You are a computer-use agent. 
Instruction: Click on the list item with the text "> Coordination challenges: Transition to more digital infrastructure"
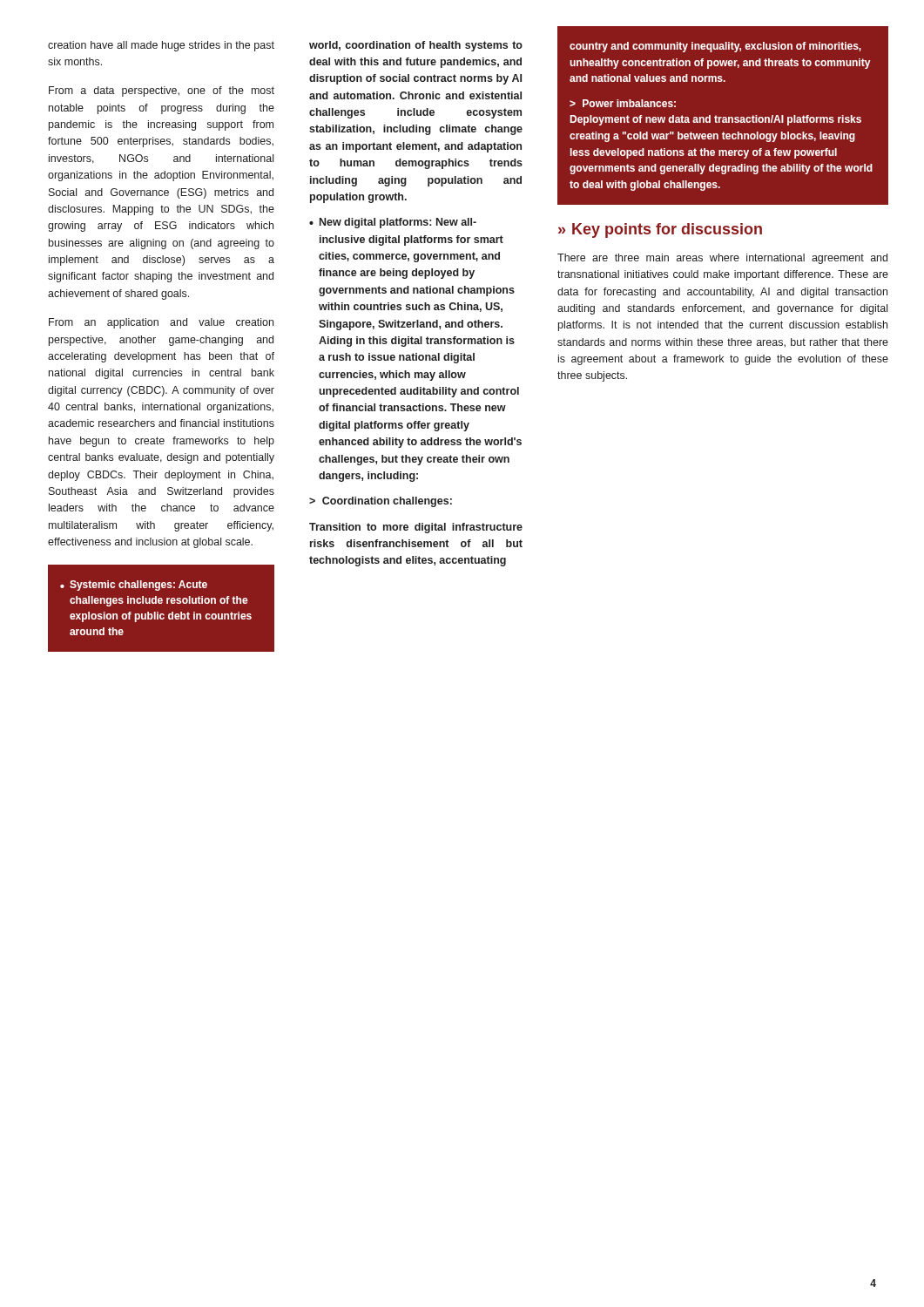tap(416, 531)
